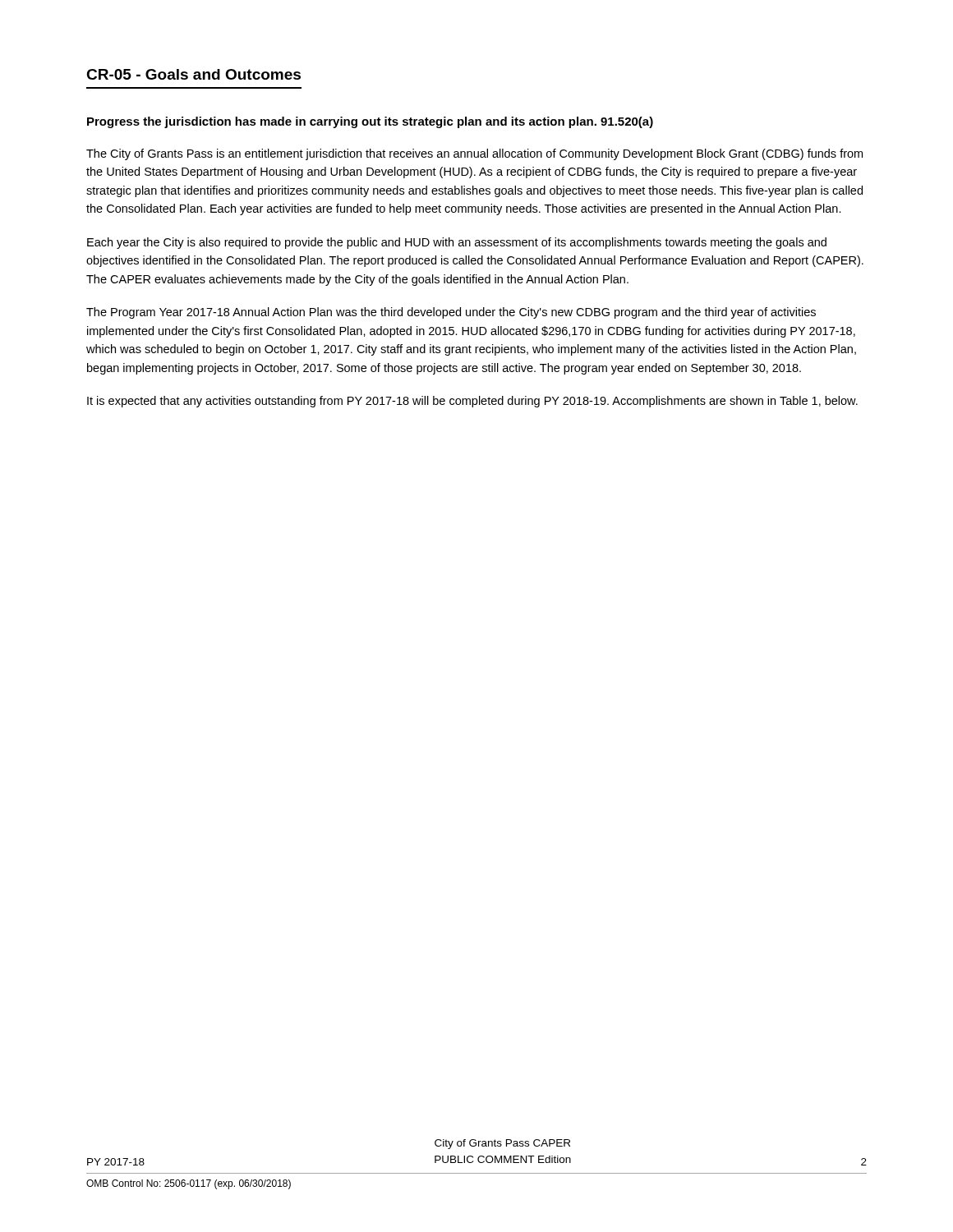This screenshot has height=1232, width=953.
Task: Navigate to the block starting "CR-05 - Goals and Outcomes"
Action: tap(194, 77)
